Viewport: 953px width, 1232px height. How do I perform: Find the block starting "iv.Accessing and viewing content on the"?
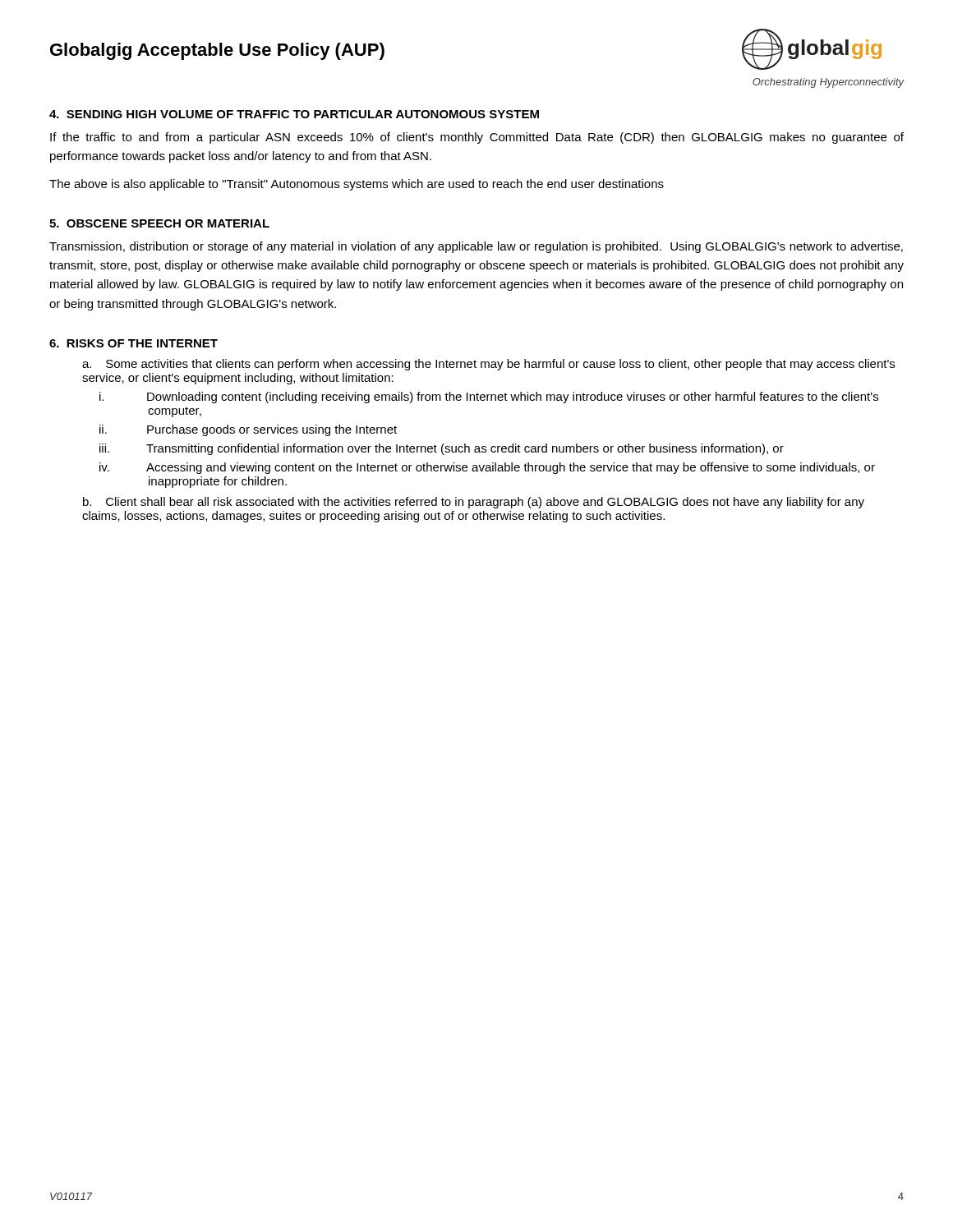pyautogui.click(x=499, y=474)
